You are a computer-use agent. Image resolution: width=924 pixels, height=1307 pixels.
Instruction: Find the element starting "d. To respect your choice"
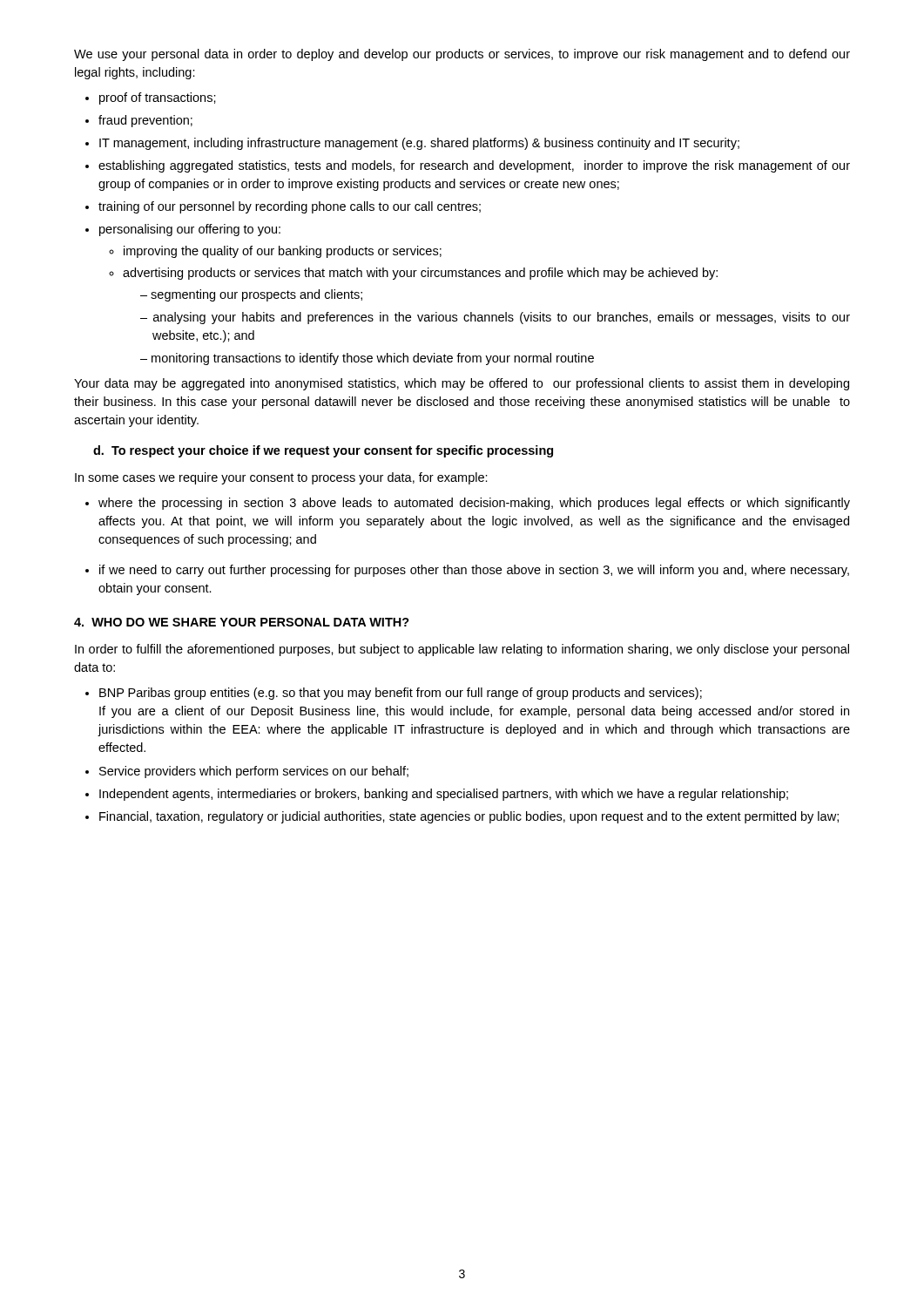pos(462,451)
